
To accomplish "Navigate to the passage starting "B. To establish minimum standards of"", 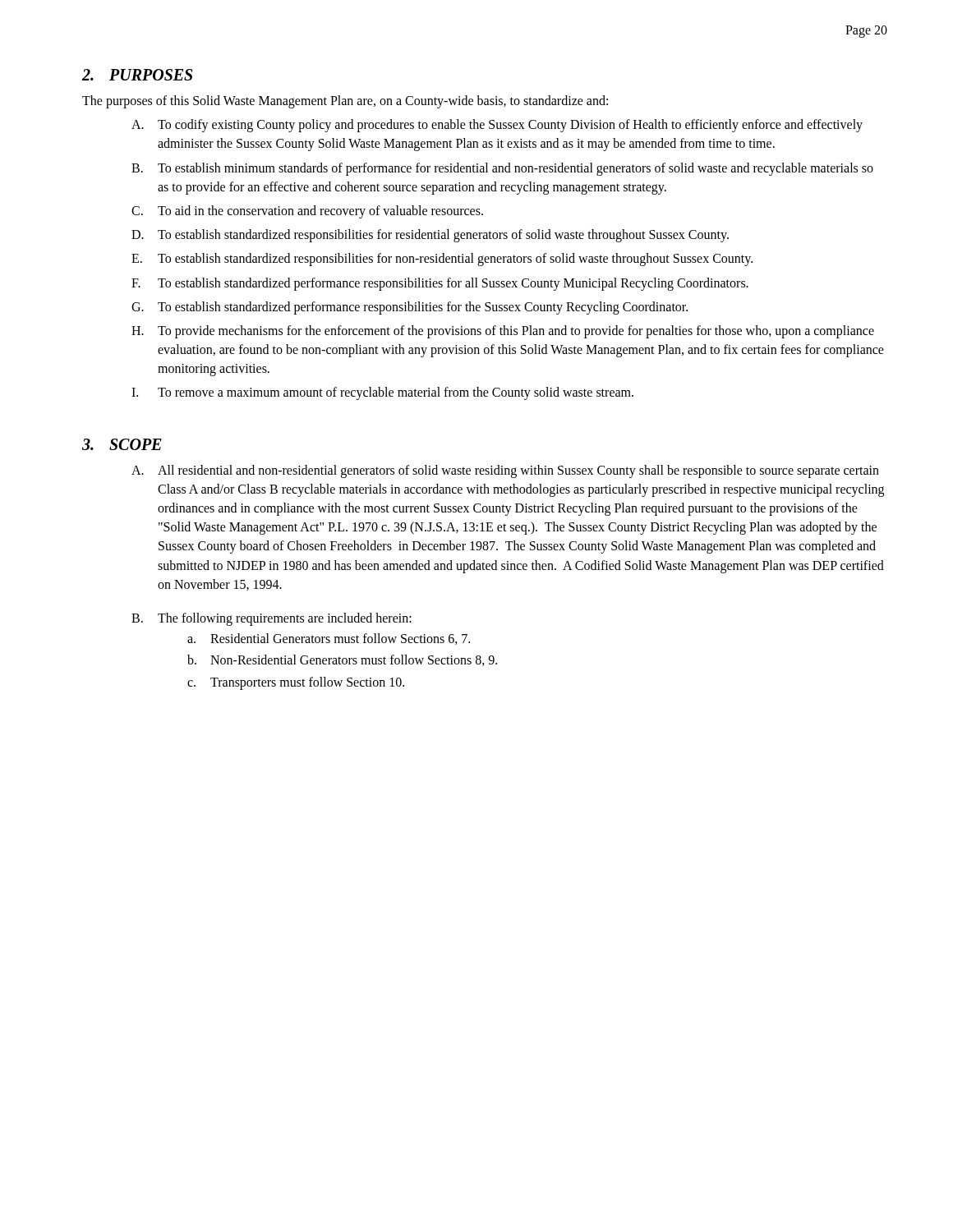I will (509, 177).
